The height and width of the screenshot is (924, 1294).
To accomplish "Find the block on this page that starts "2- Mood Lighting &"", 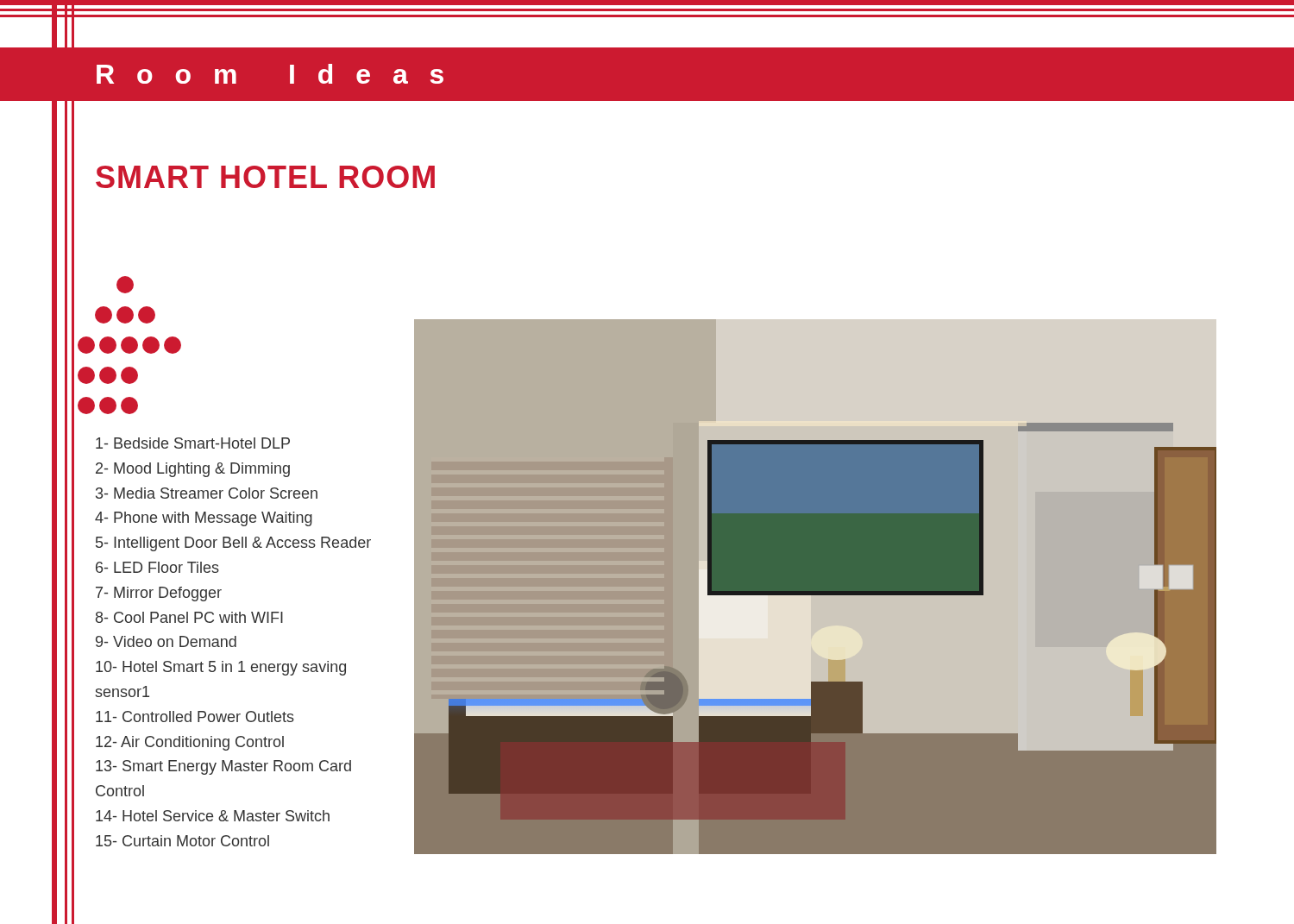I will [x=193, y=468].
